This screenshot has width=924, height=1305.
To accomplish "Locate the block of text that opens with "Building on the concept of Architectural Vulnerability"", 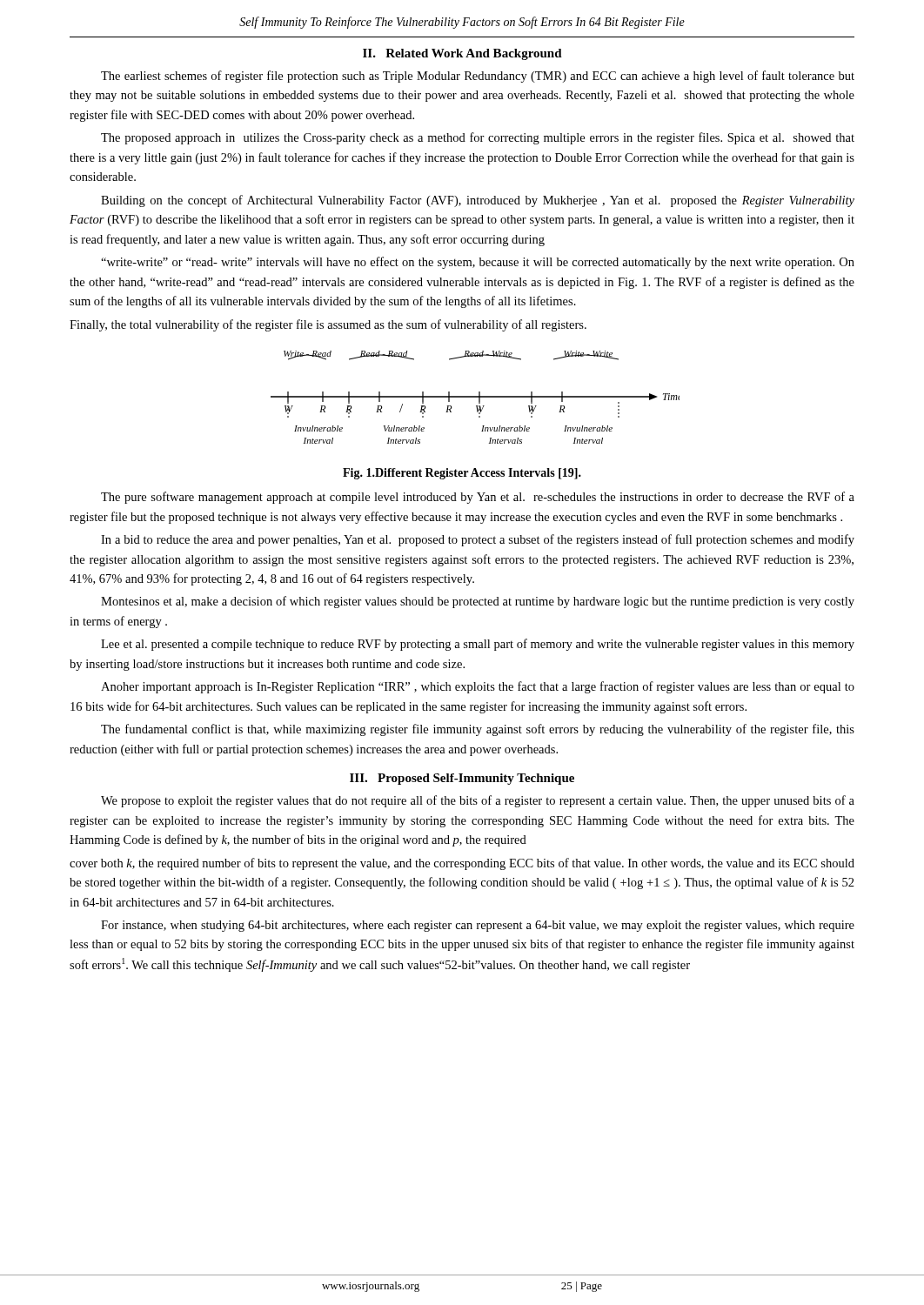I will 462,220.
